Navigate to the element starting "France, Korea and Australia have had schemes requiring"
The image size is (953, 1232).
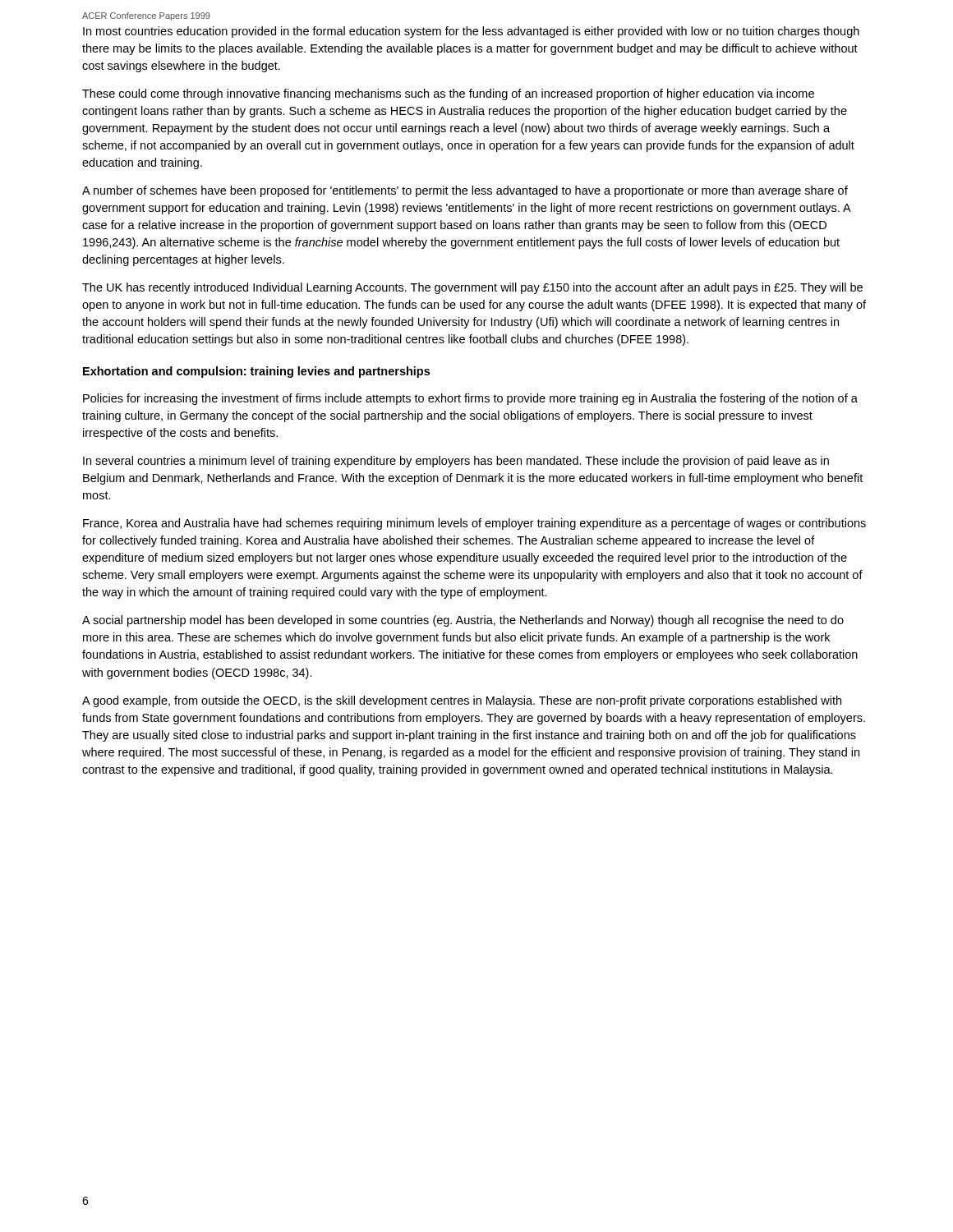[476, 558]
